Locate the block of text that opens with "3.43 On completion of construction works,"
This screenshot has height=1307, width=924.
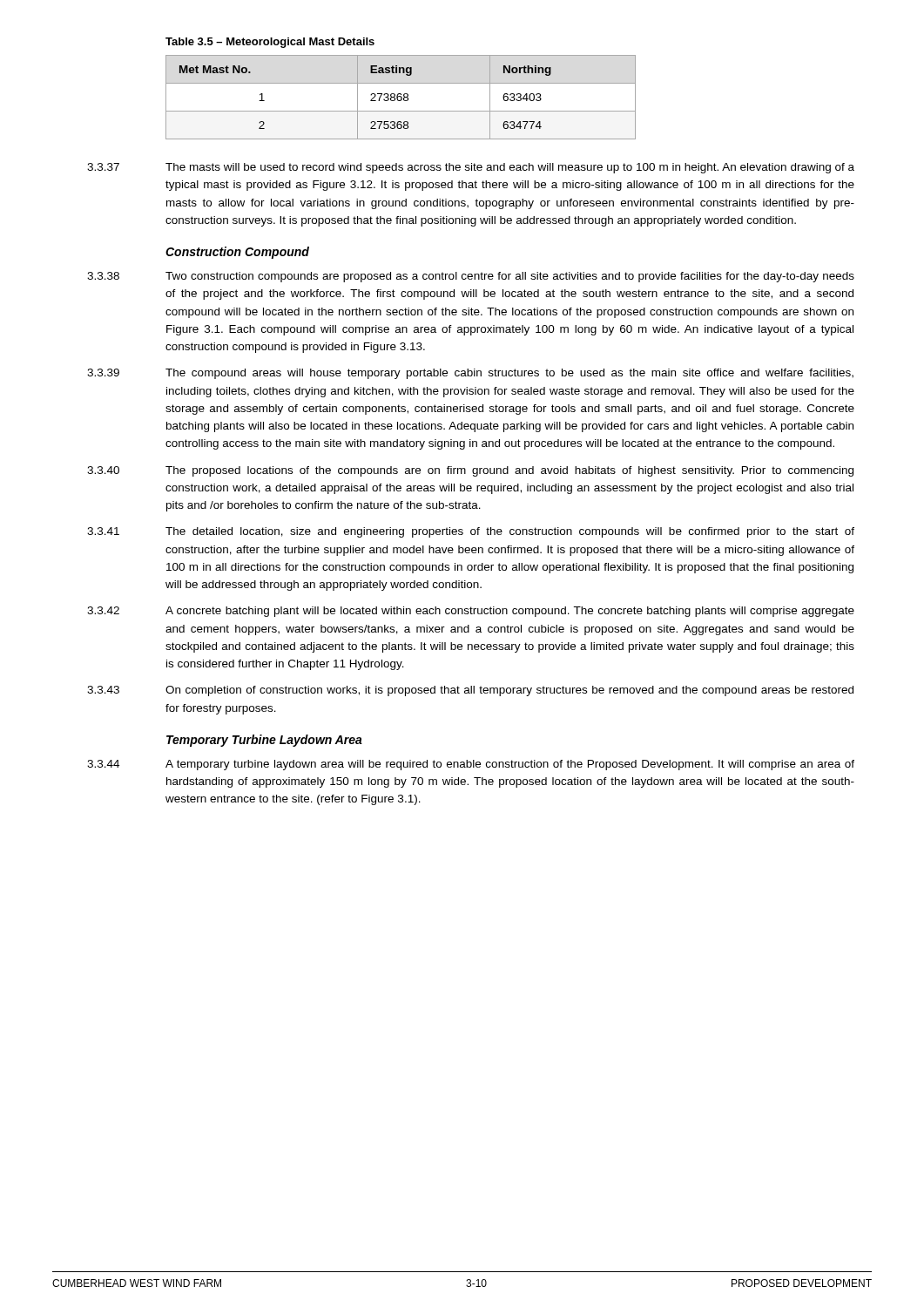point(471,699)
